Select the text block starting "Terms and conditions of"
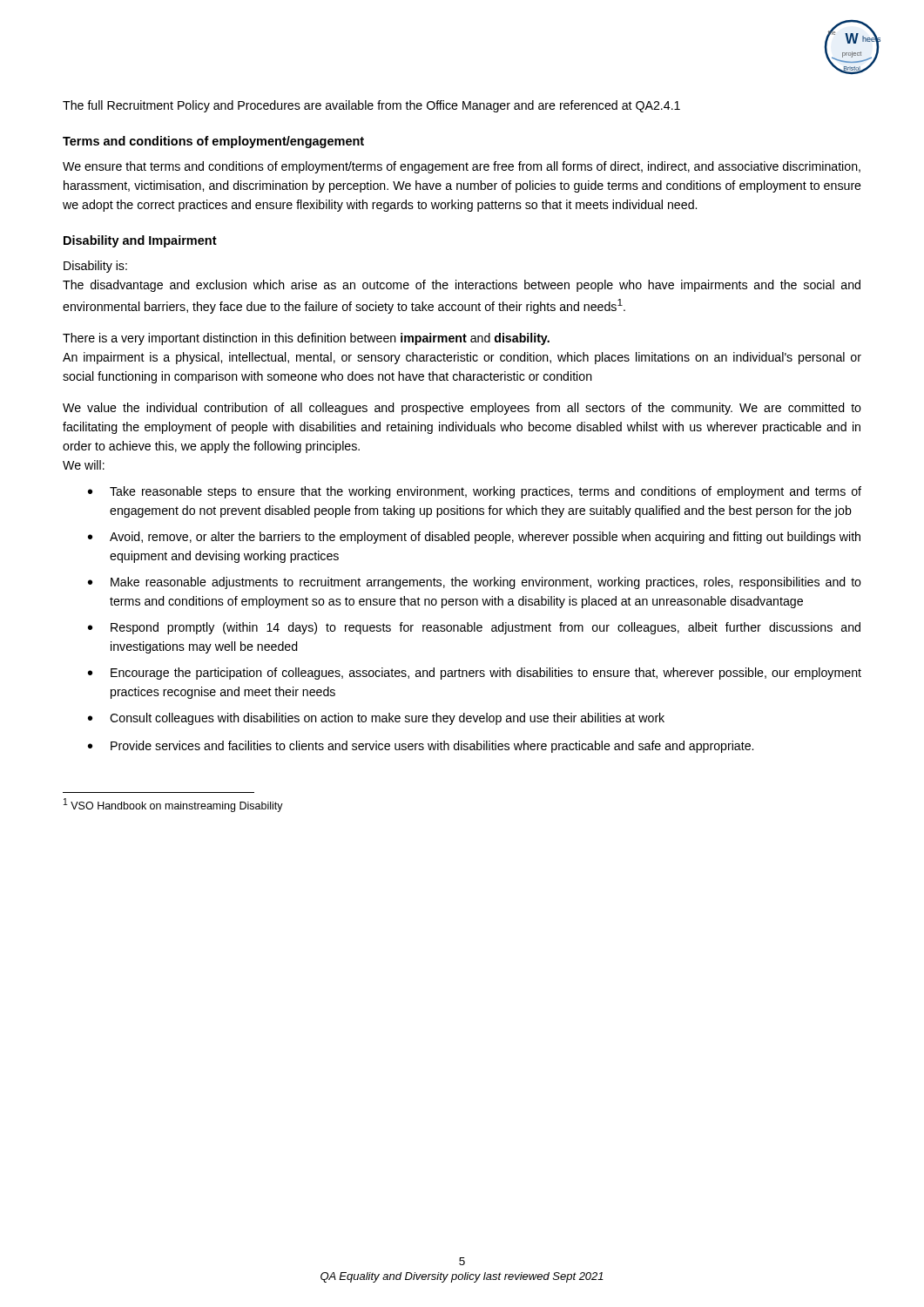The width and height of the screenshot is (924, 1307). (x=213, y=141)
